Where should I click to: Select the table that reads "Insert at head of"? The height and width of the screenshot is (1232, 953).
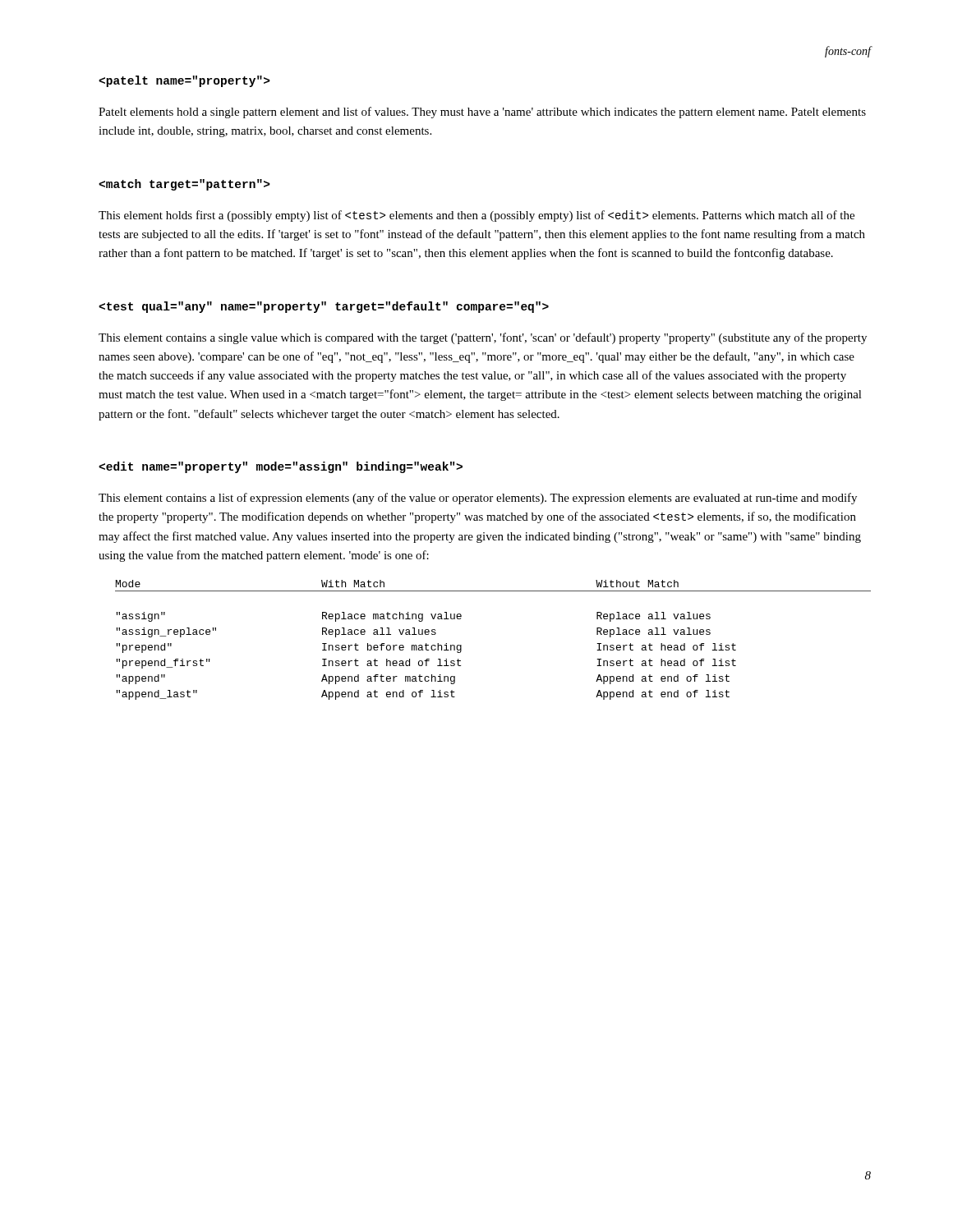493,640
